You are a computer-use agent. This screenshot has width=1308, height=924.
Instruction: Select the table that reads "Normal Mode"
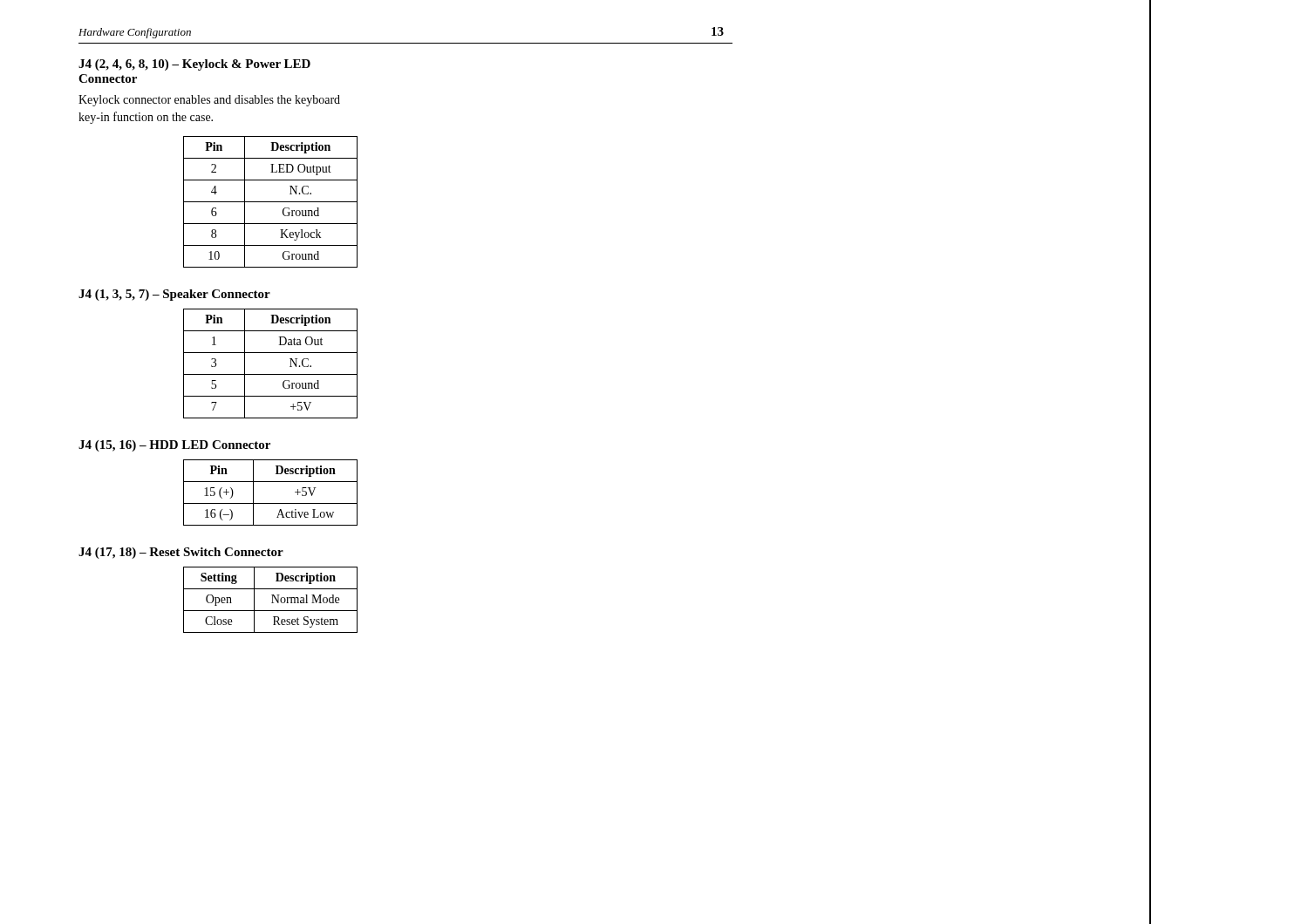(427, 599)
